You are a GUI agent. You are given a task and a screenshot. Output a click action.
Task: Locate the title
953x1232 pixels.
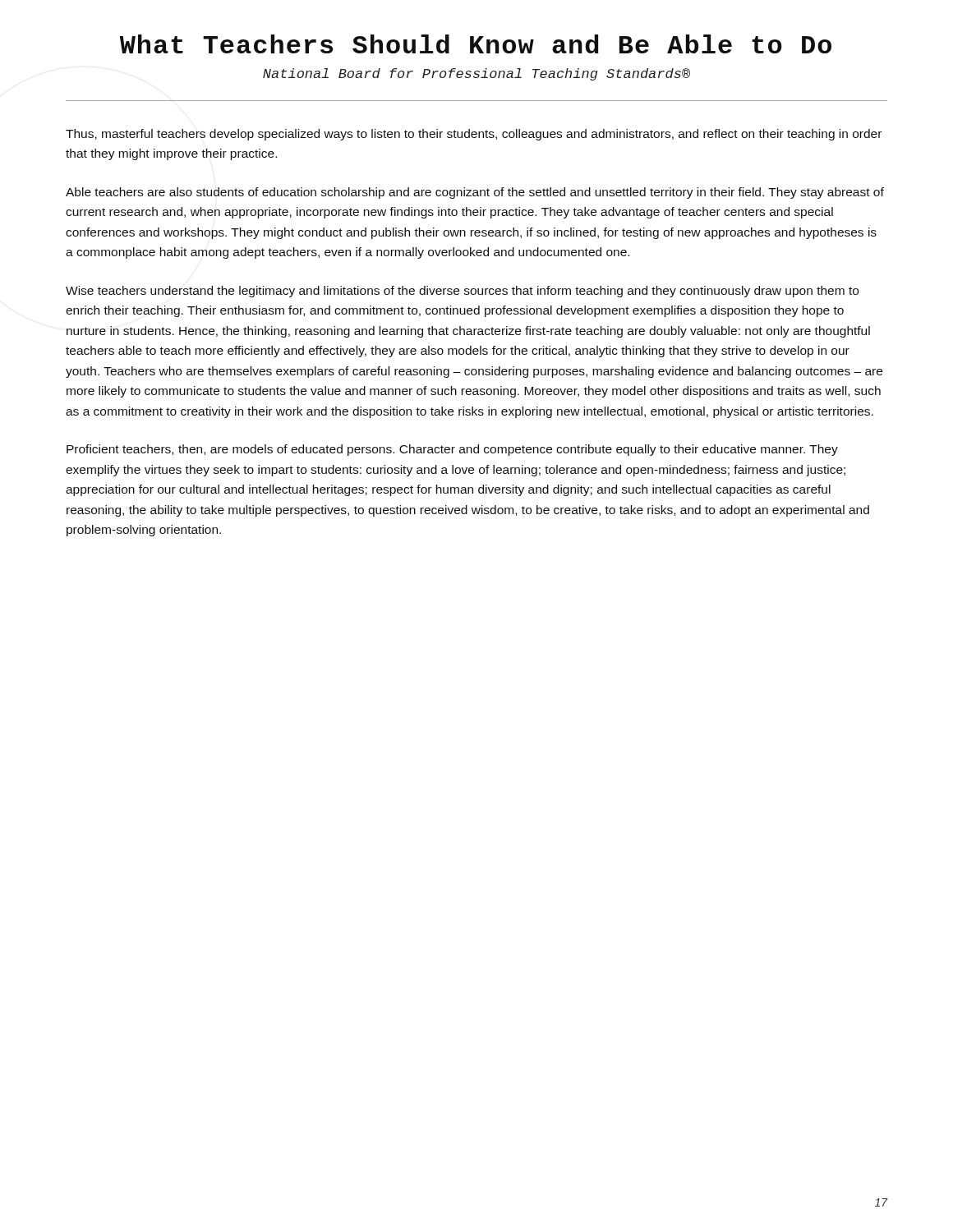(476, 46)
